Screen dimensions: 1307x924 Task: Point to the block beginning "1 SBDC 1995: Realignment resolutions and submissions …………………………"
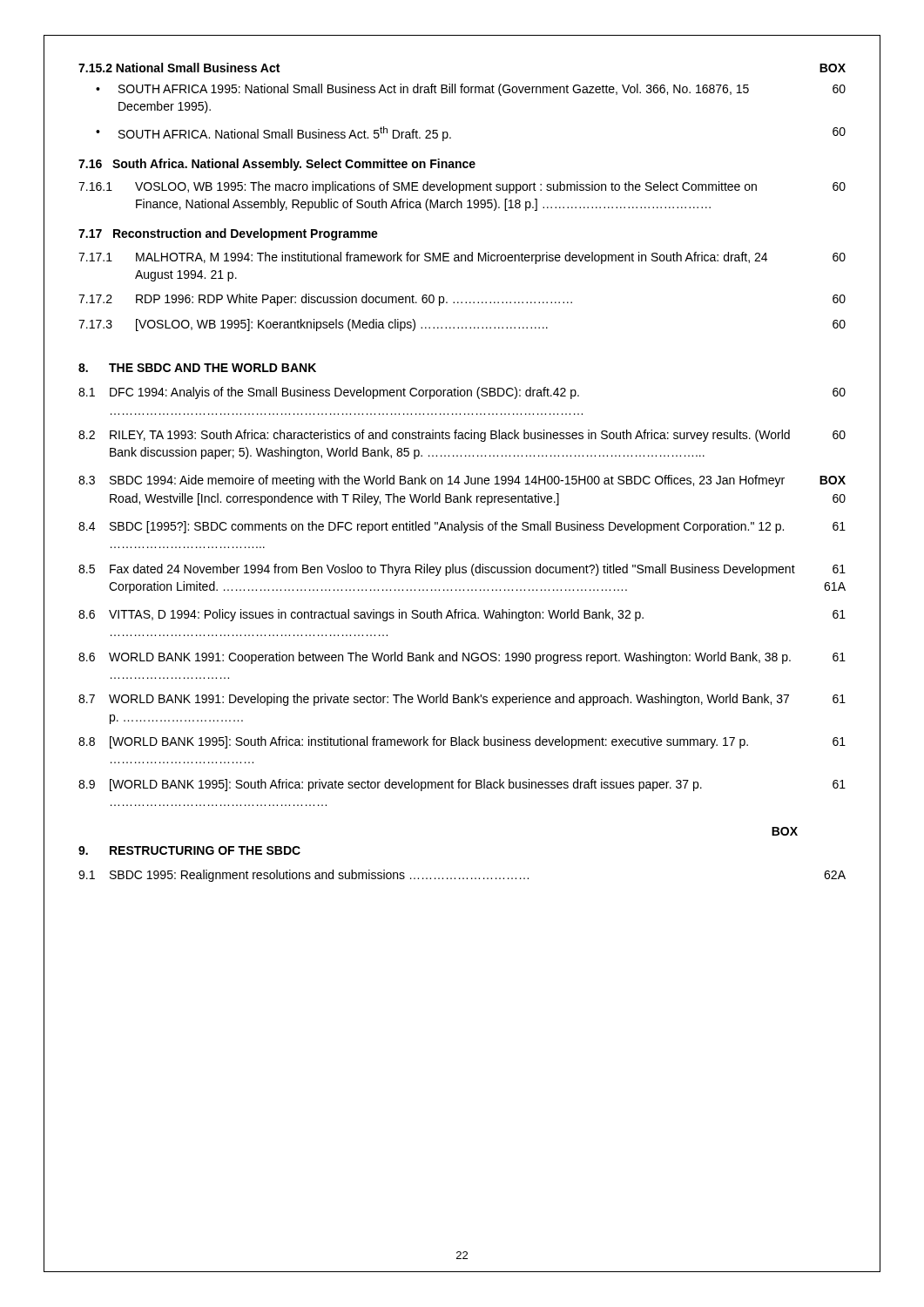point(462,875)
